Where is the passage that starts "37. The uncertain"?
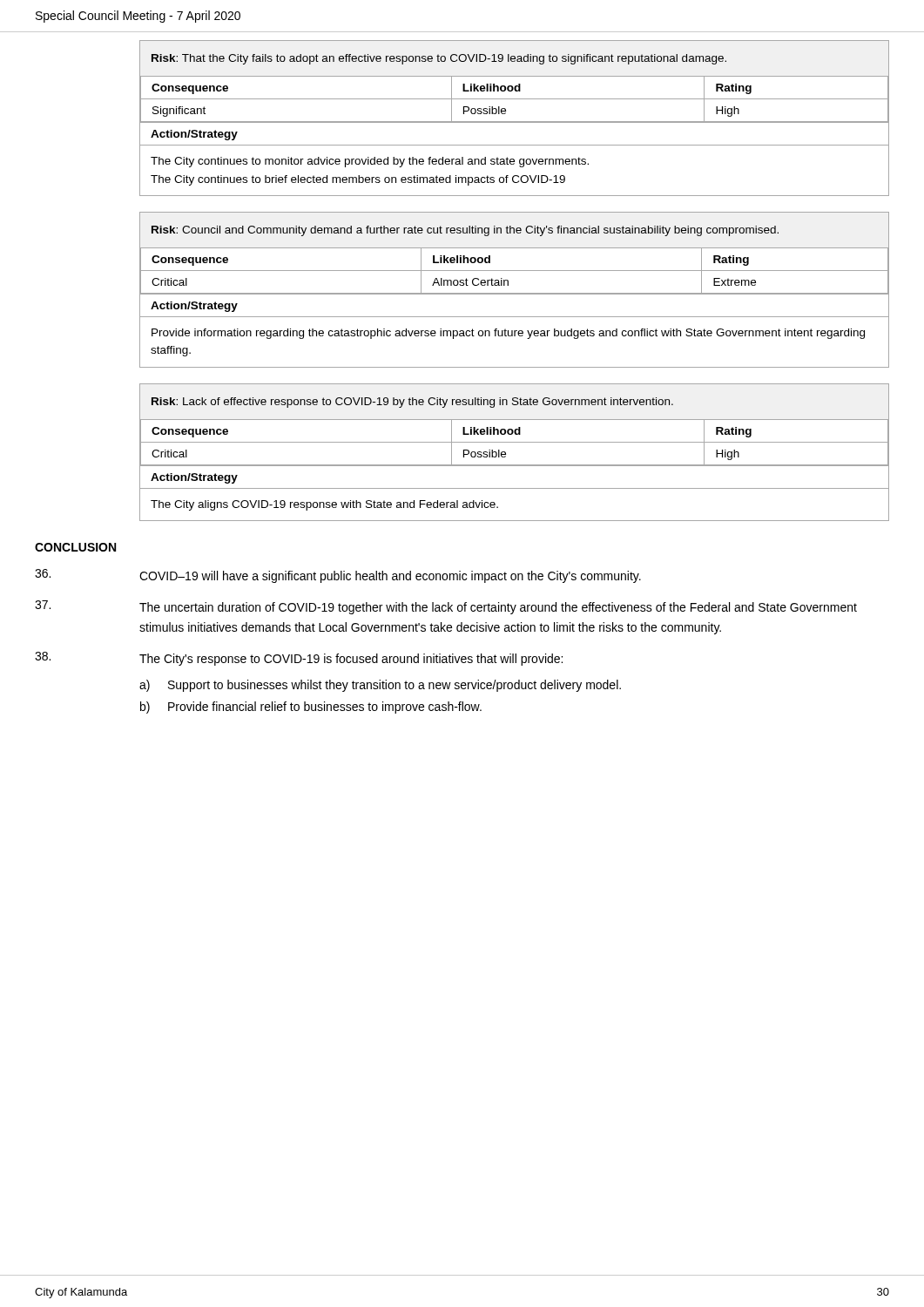 click(x=462, y=618)
